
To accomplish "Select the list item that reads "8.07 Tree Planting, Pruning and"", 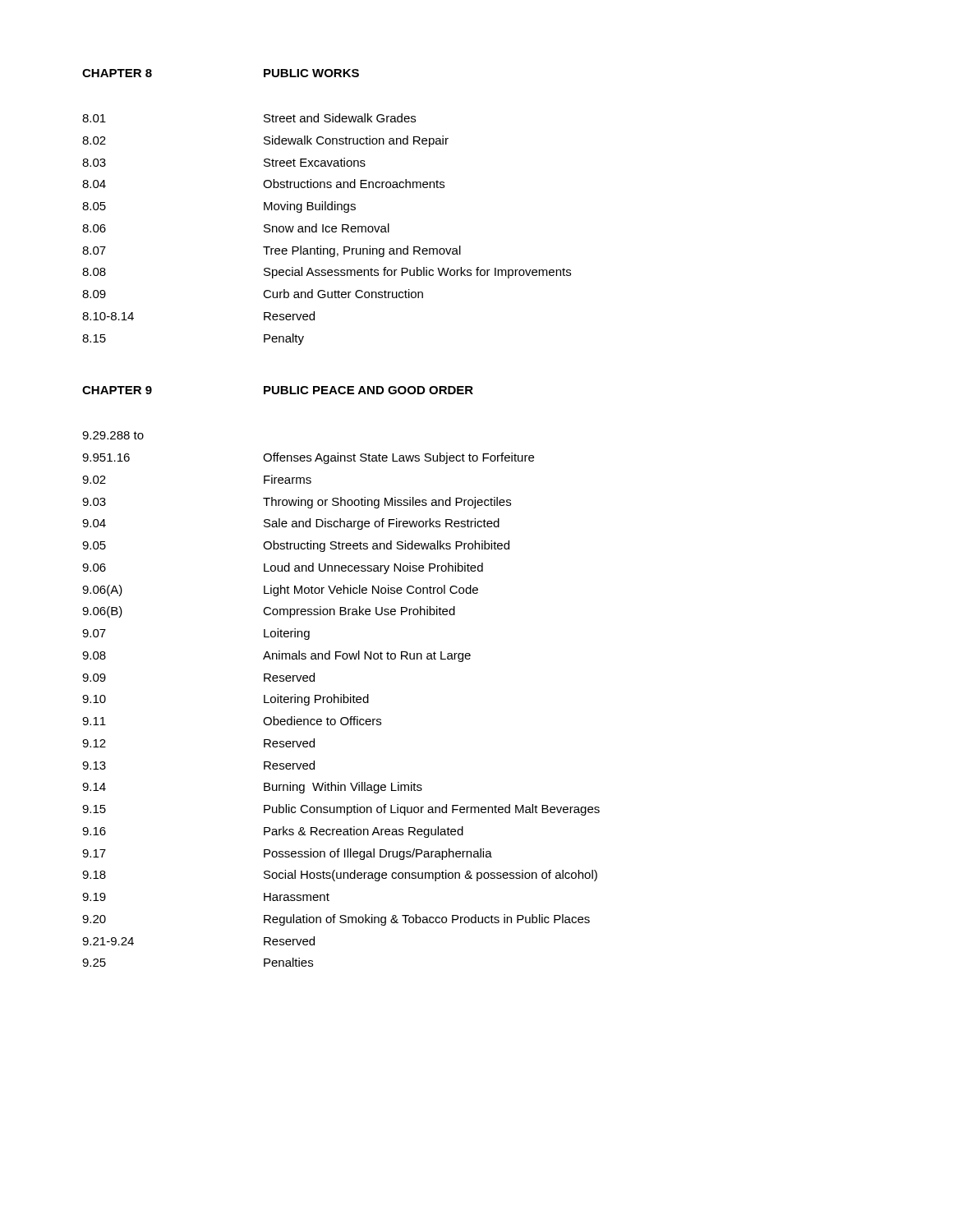I will [x=272, y=250].
